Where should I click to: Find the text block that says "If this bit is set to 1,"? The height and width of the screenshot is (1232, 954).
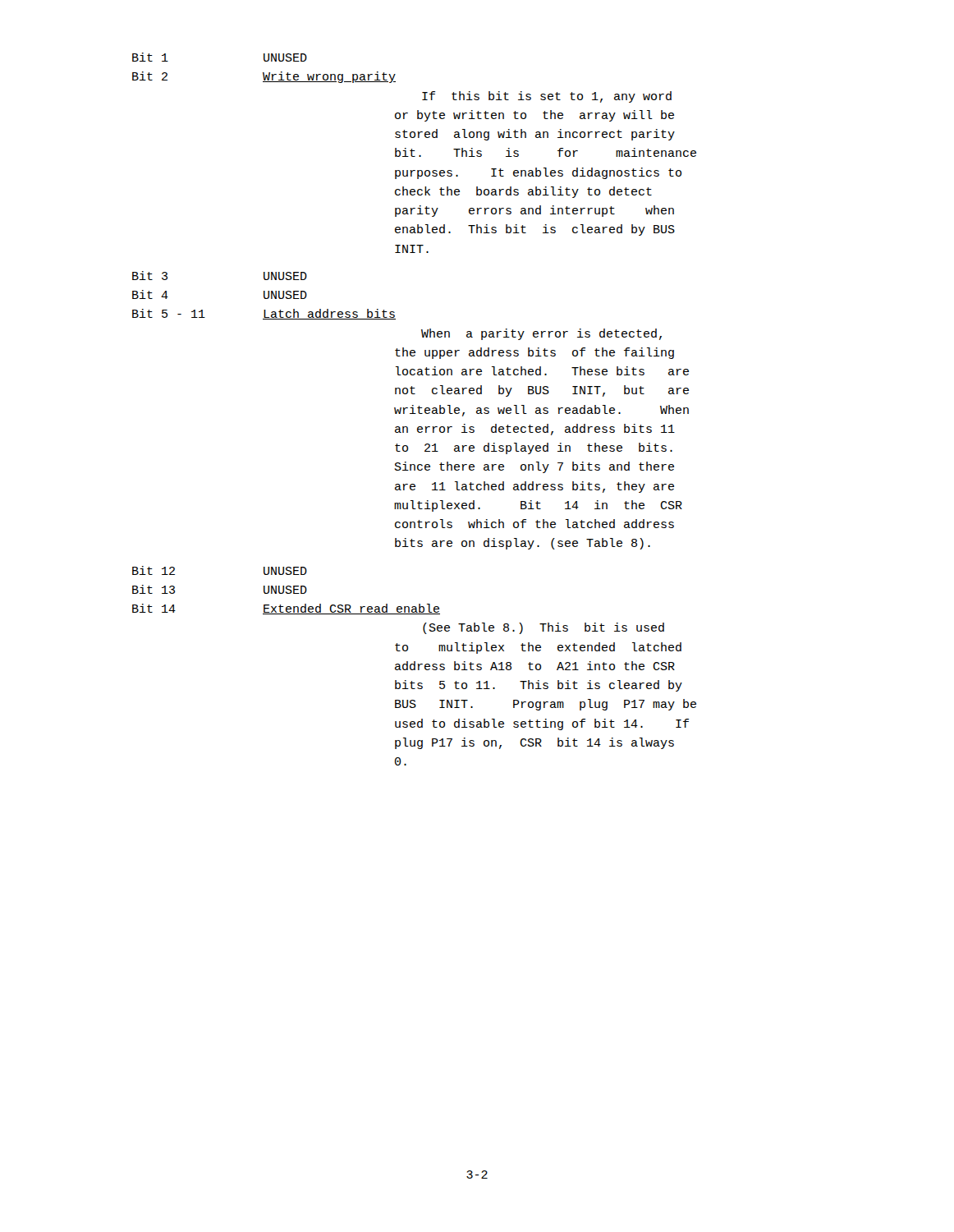pos(608,173)
